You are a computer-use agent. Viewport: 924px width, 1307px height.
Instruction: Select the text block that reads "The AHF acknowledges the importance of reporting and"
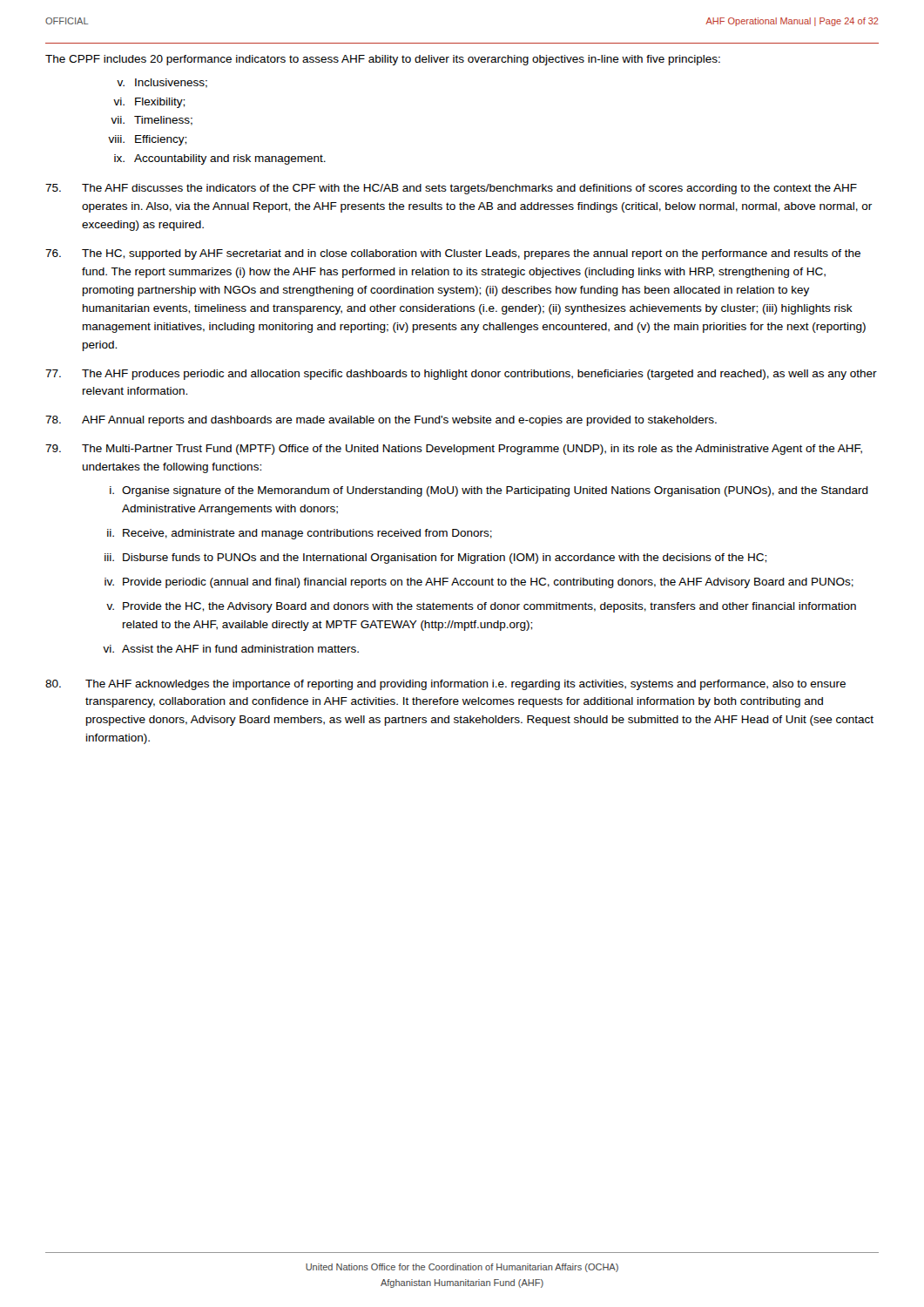[x=479, y=710]
